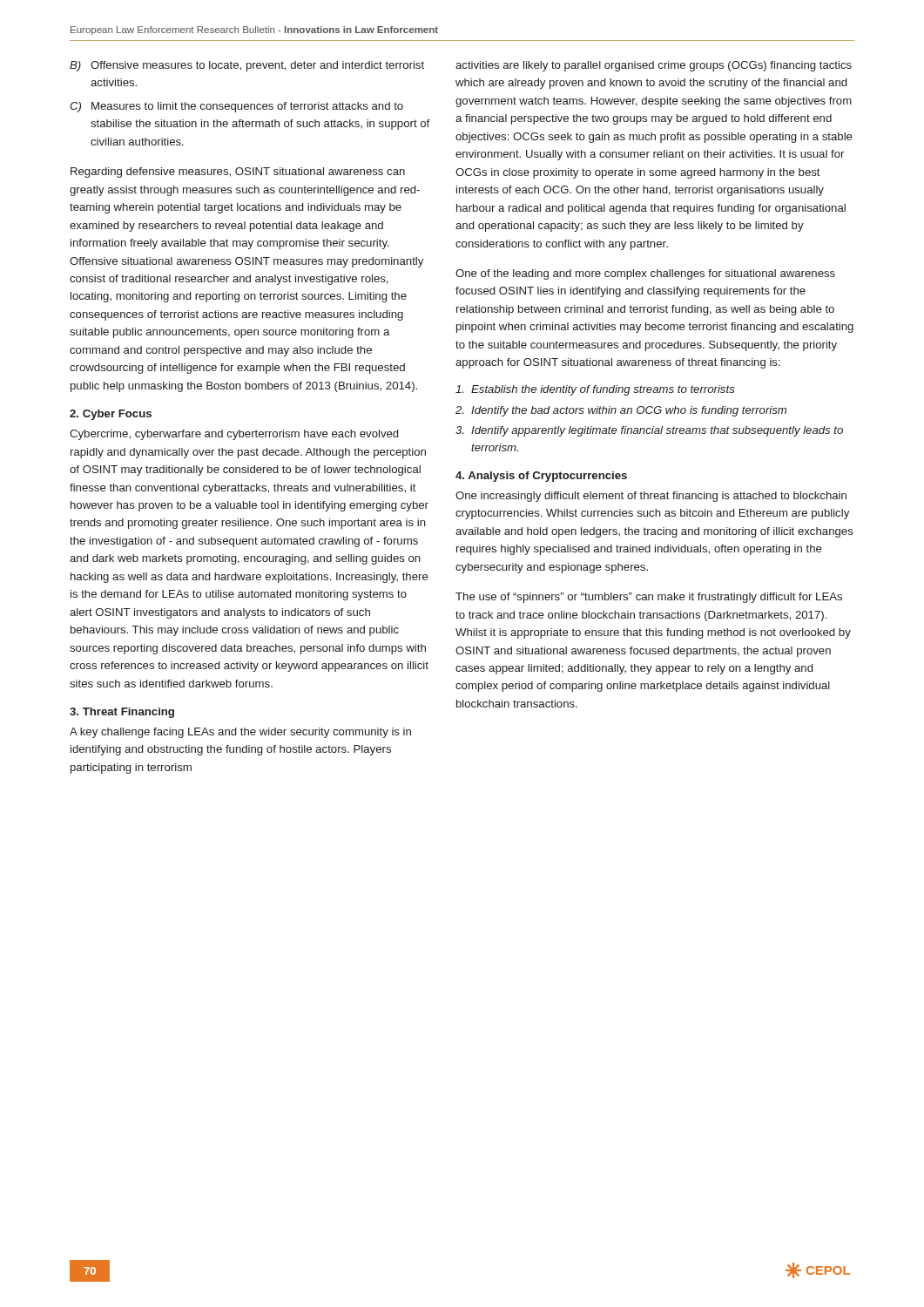The image size is (924, 1307).
Task: Locate the text block starting "Establish the identity of funding streams to"
Action: [595, 389]
